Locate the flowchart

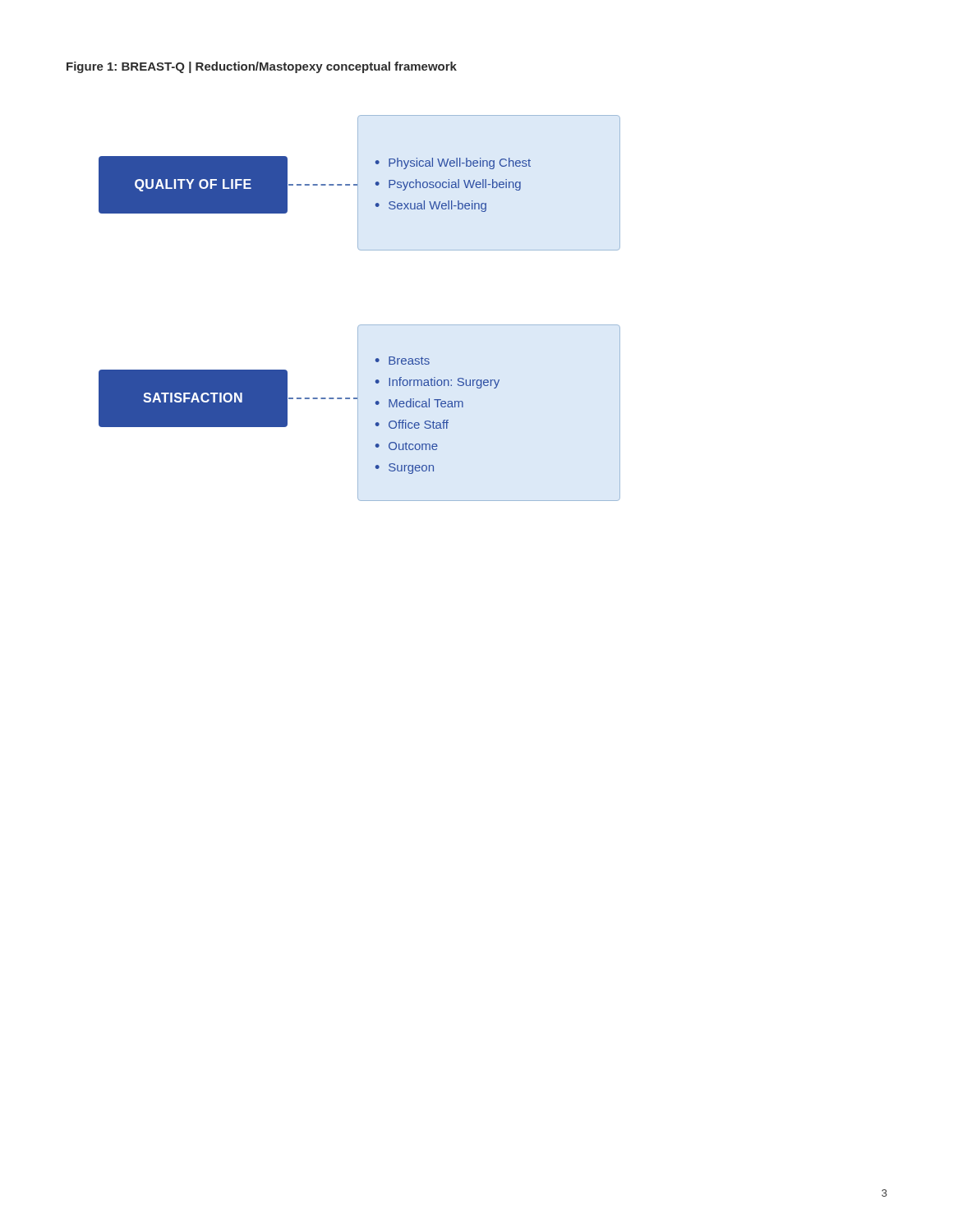click(460, 435)
